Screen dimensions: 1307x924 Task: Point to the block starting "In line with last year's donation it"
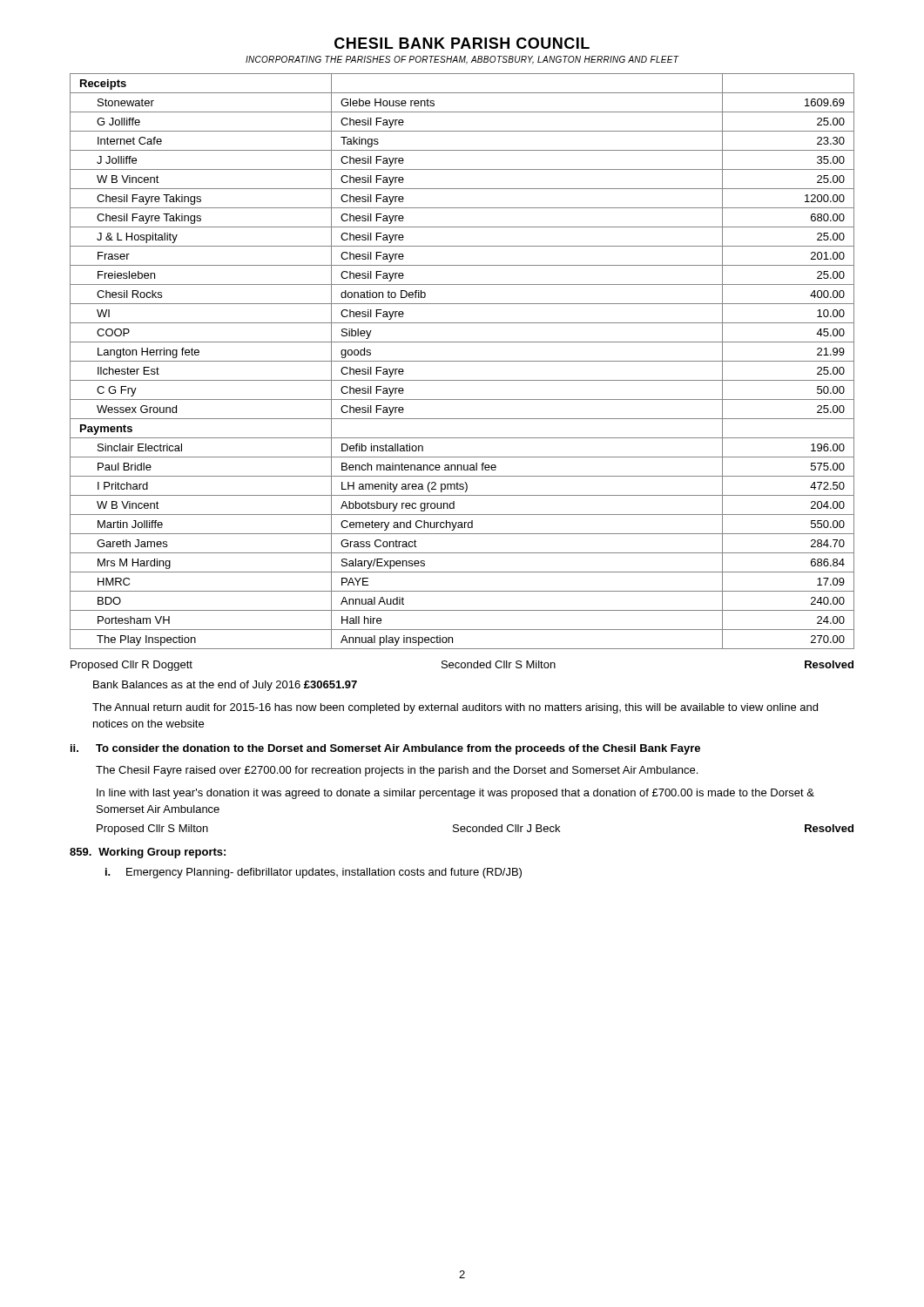(x=455, y=801)
